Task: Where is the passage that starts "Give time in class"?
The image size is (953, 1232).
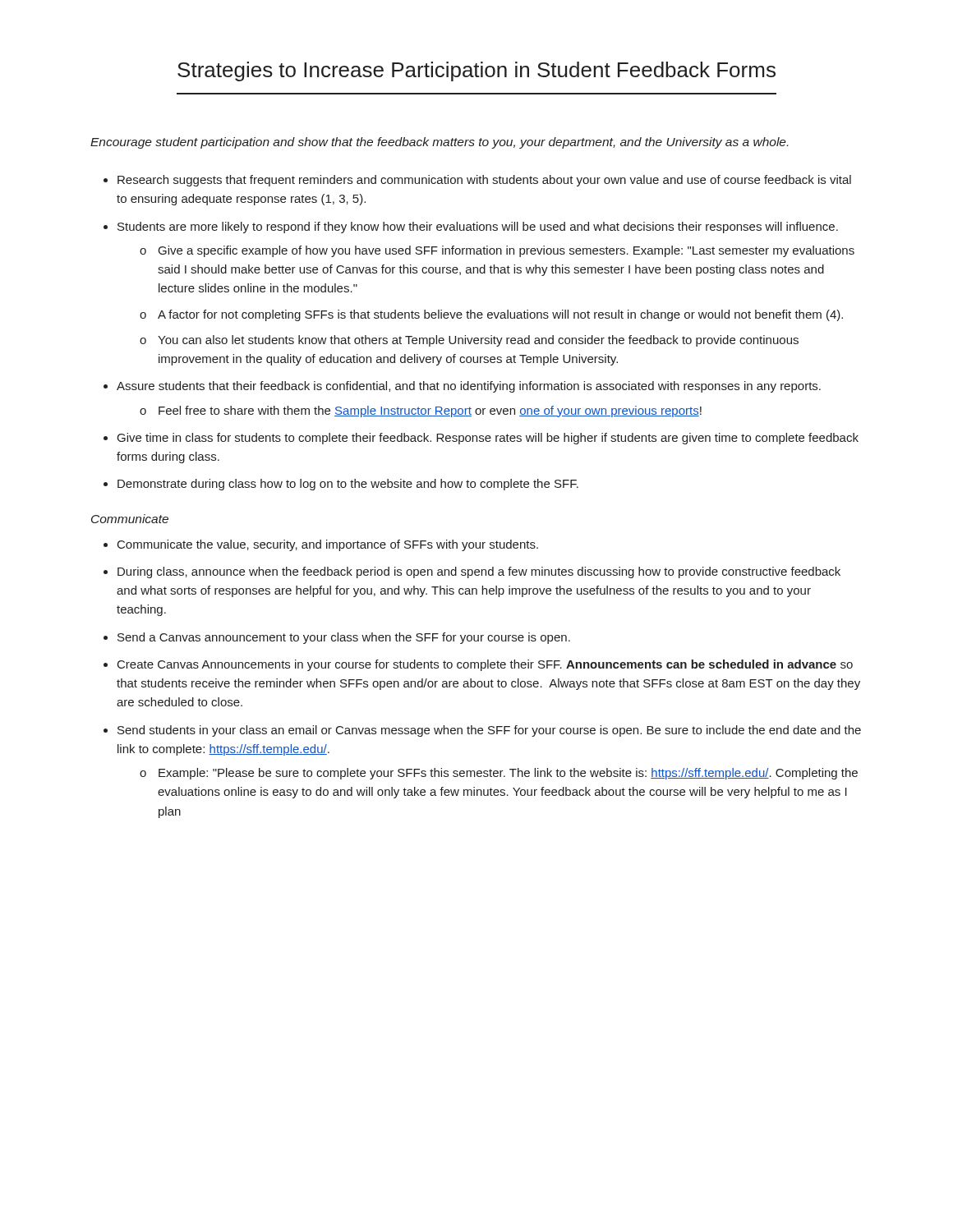Action: pos(488,447)
